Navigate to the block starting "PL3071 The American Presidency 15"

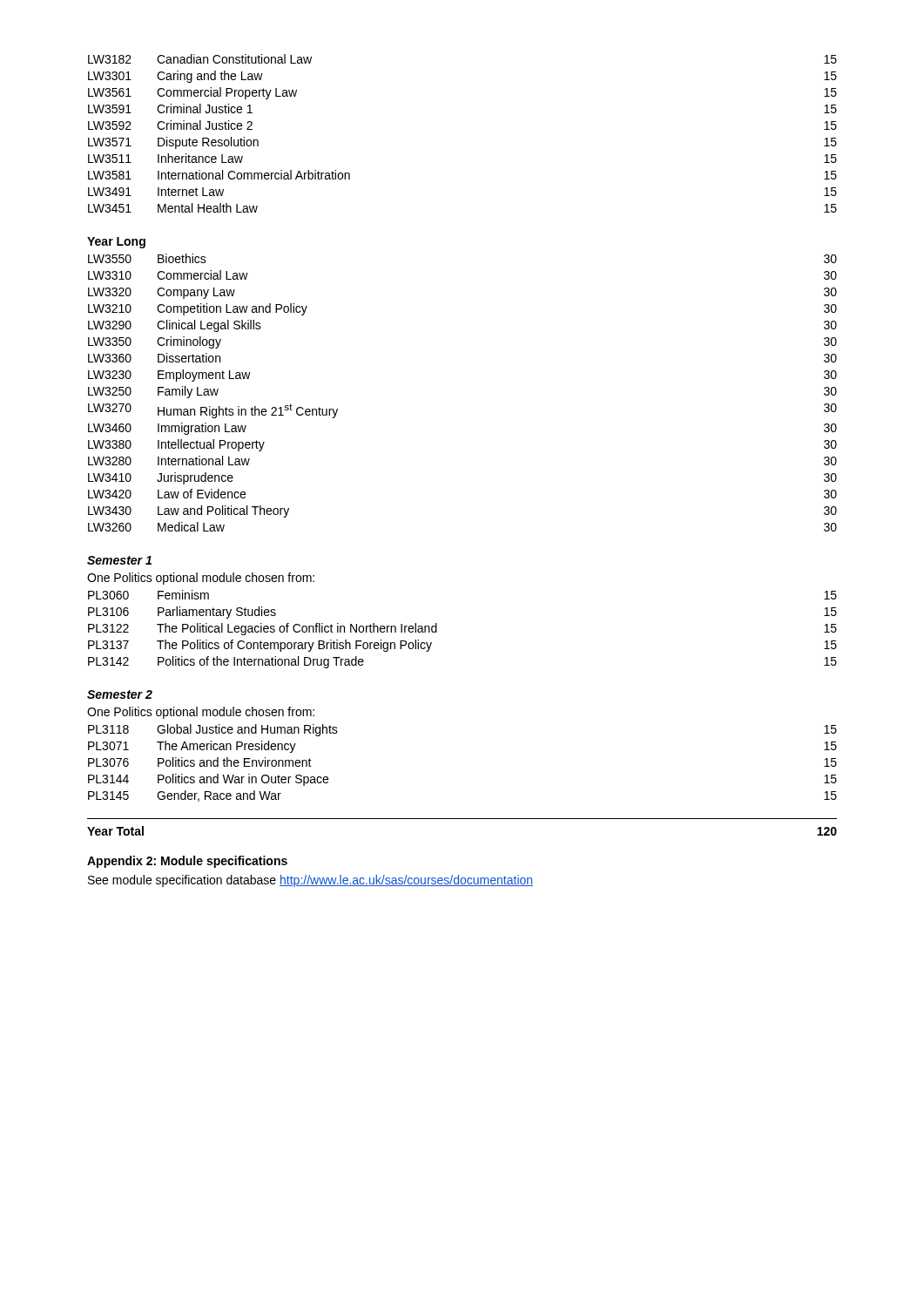coord(102,748)
